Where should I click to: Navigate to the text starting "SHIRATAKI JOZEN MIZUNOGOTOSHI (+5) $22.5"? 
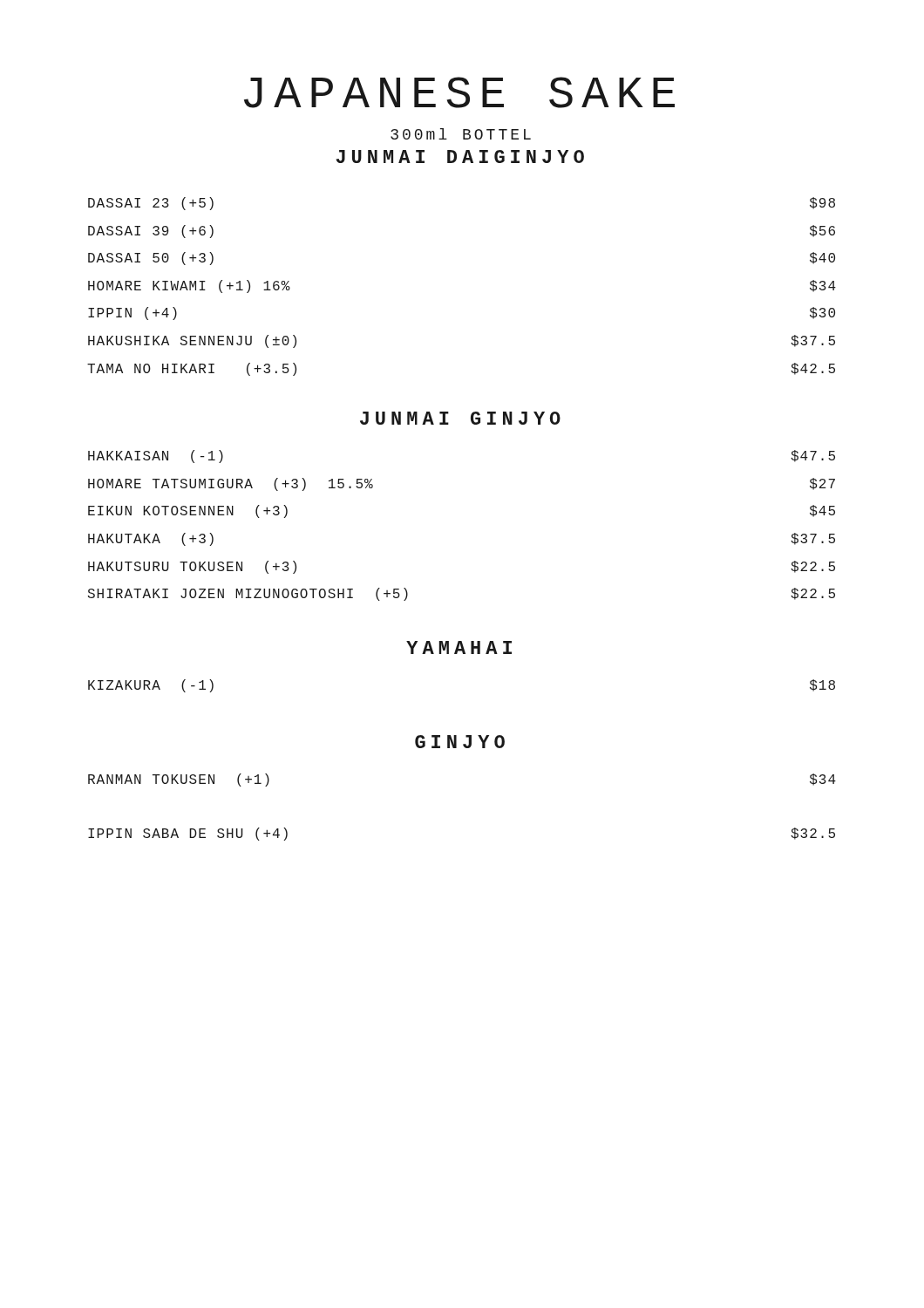click(221, 594)
